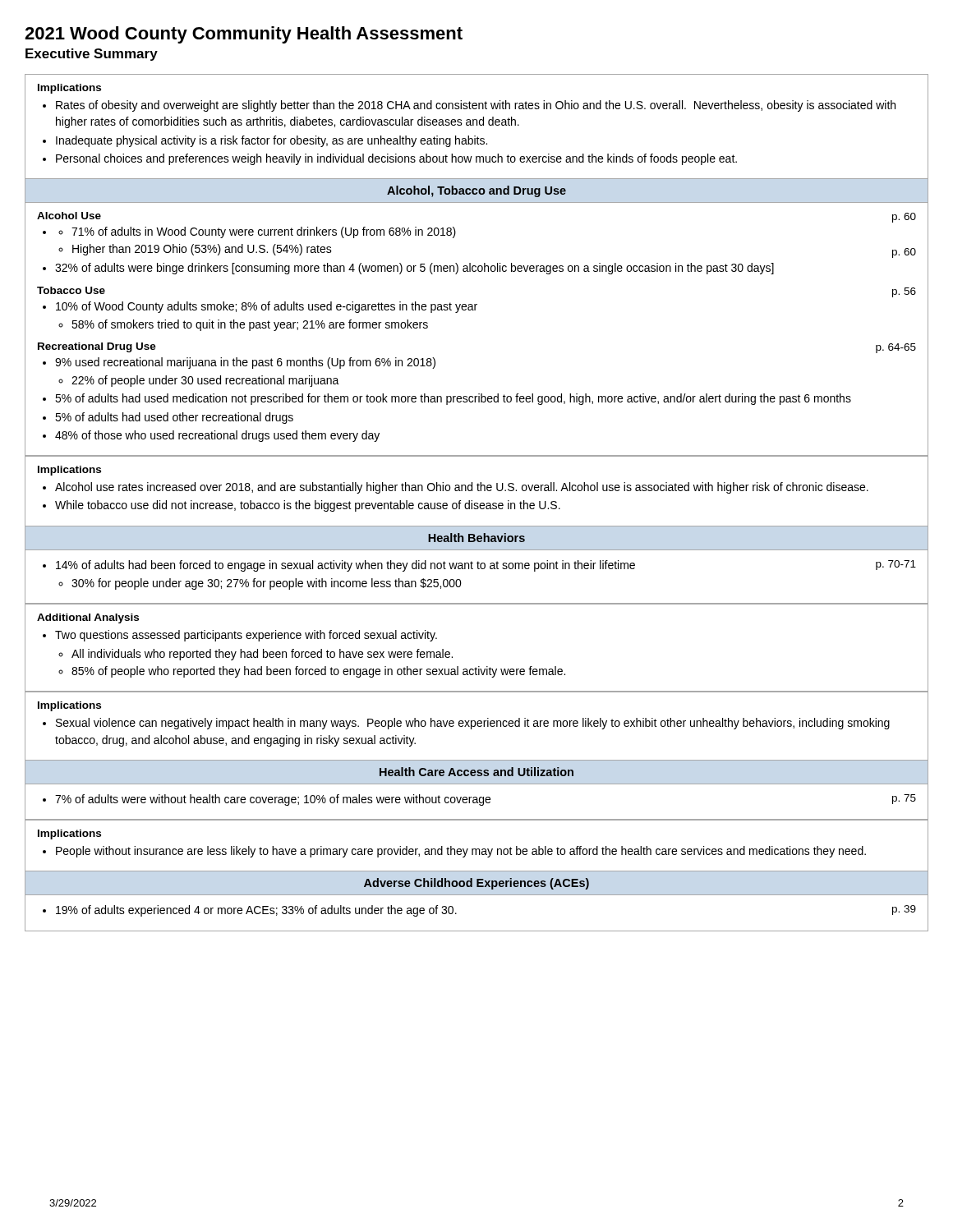The image size is (953, 1232).
Task: Click on the list item that says "Rates of obesity and overweight are slightly"
Action: click(x=476, y=113)
